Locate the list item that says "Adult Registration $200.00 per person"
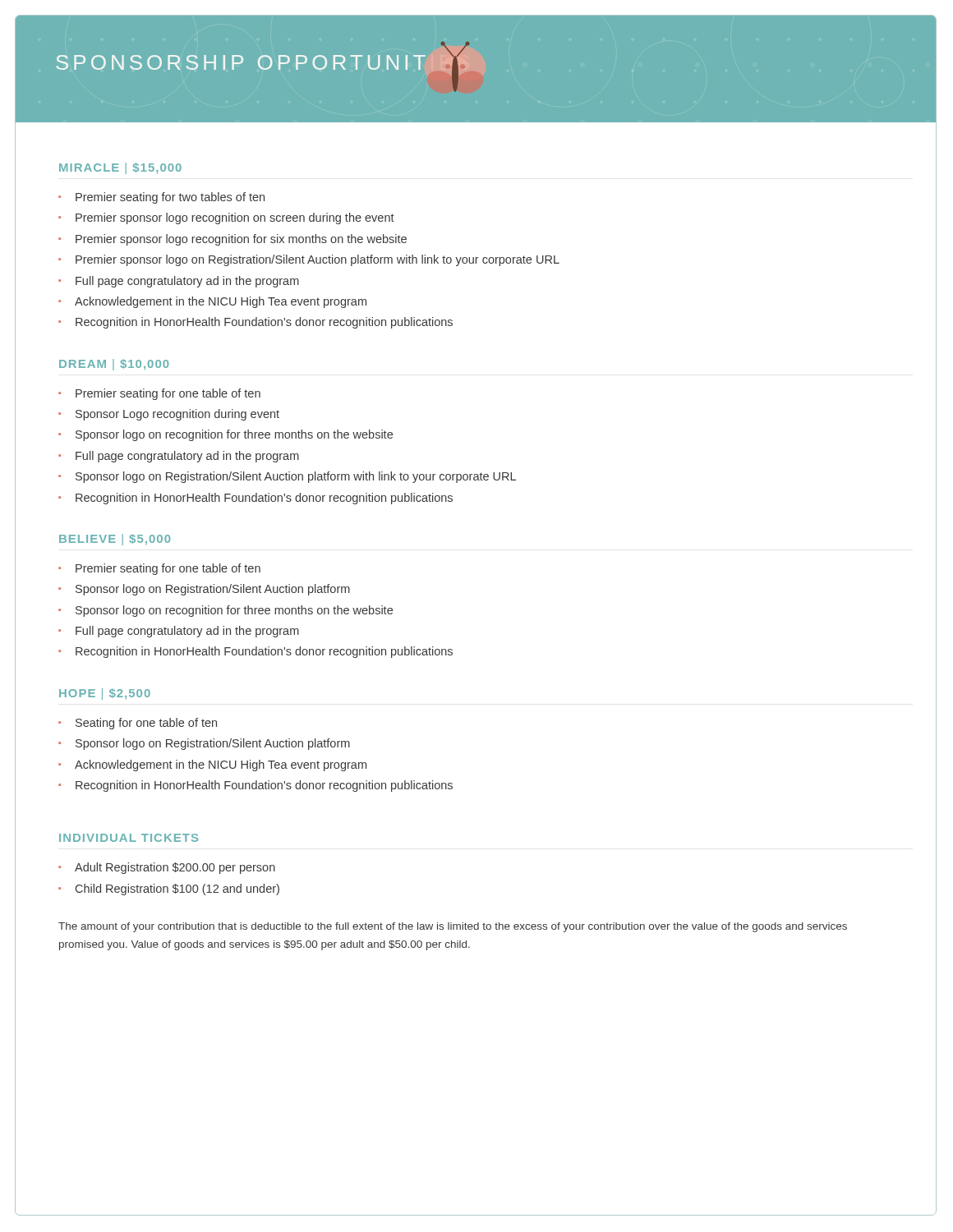Image resolution: width=953 pixels, height=1232 pixels. (175, 868)
